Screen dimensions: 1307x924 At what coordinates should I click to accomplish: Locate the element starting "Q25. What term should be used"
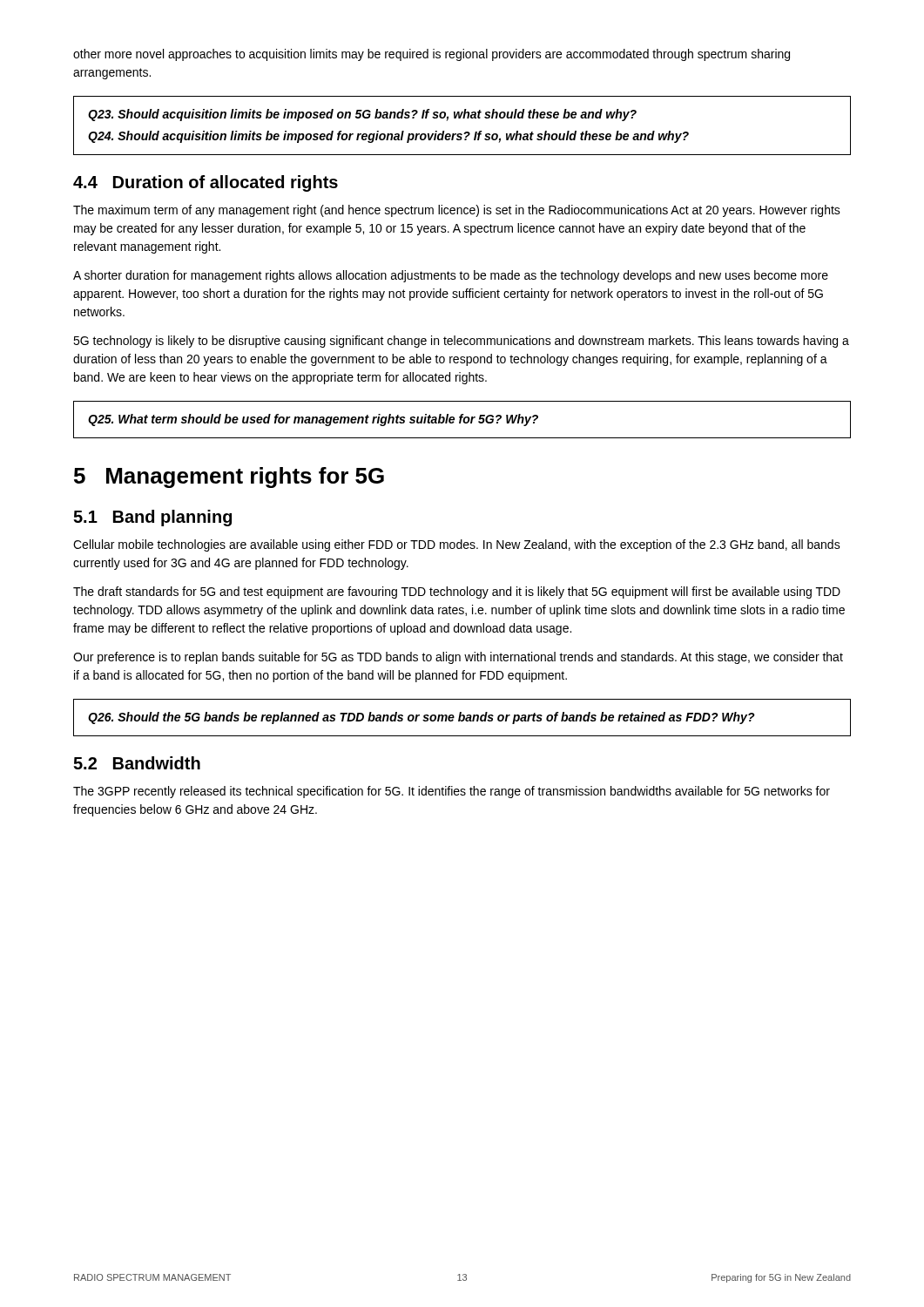pos(462,420)
